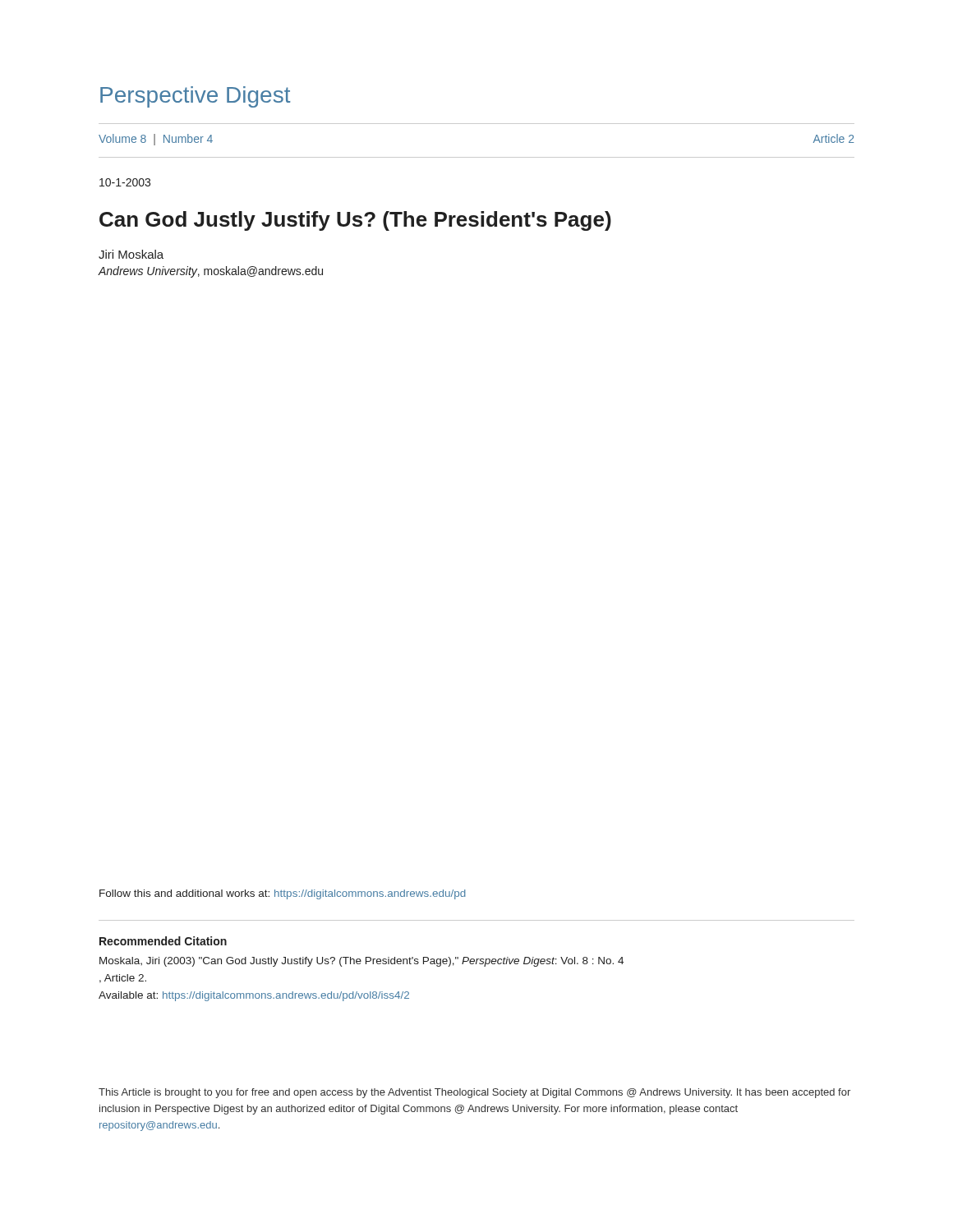Select the section header
This screenshot has height=1232, width=953.
(x=163, y=941)
